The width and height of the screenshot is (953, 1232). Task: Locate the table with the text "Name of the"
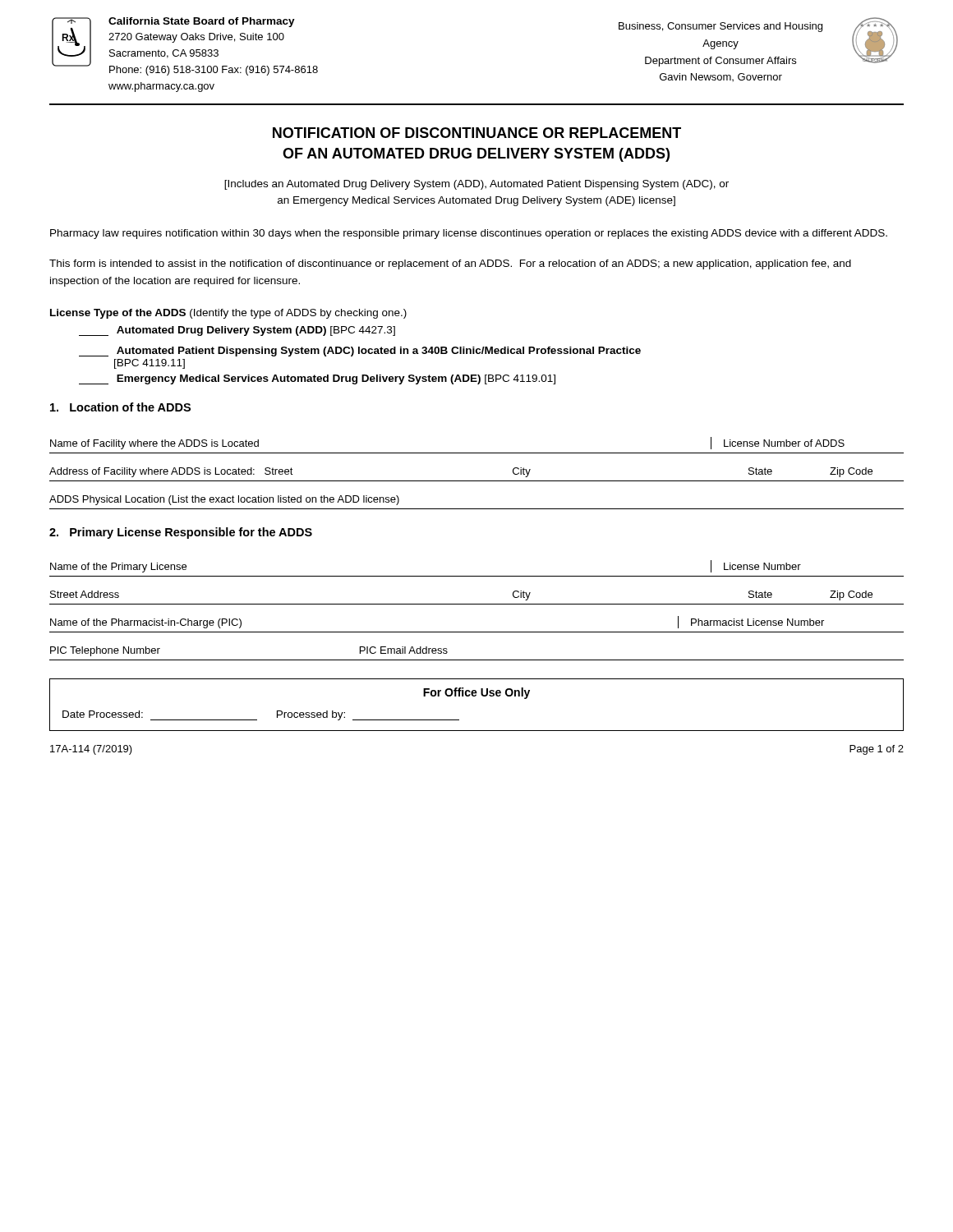(476, 603)
